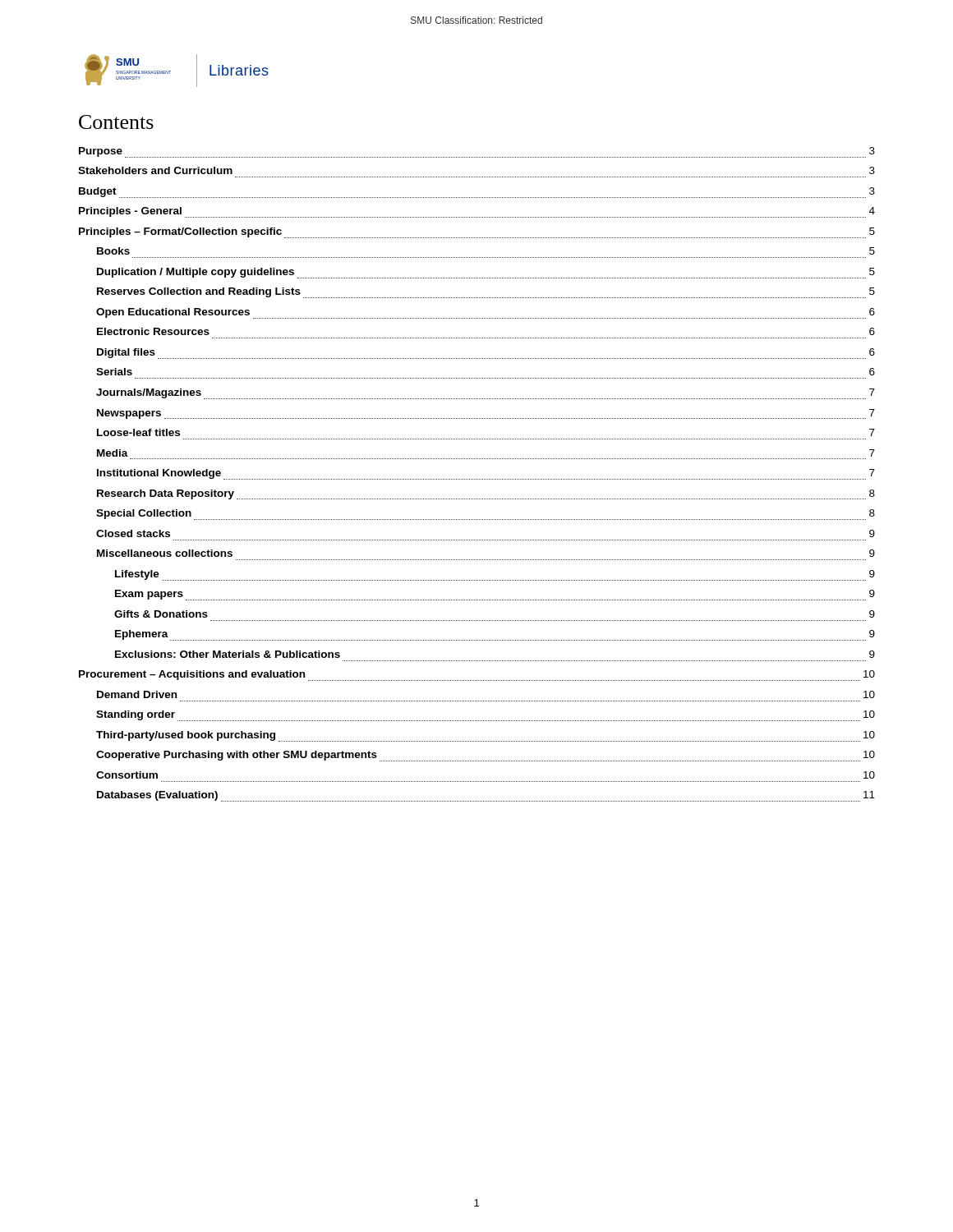Select the logo
The image size is (953, 1232).
coord(516,71)
